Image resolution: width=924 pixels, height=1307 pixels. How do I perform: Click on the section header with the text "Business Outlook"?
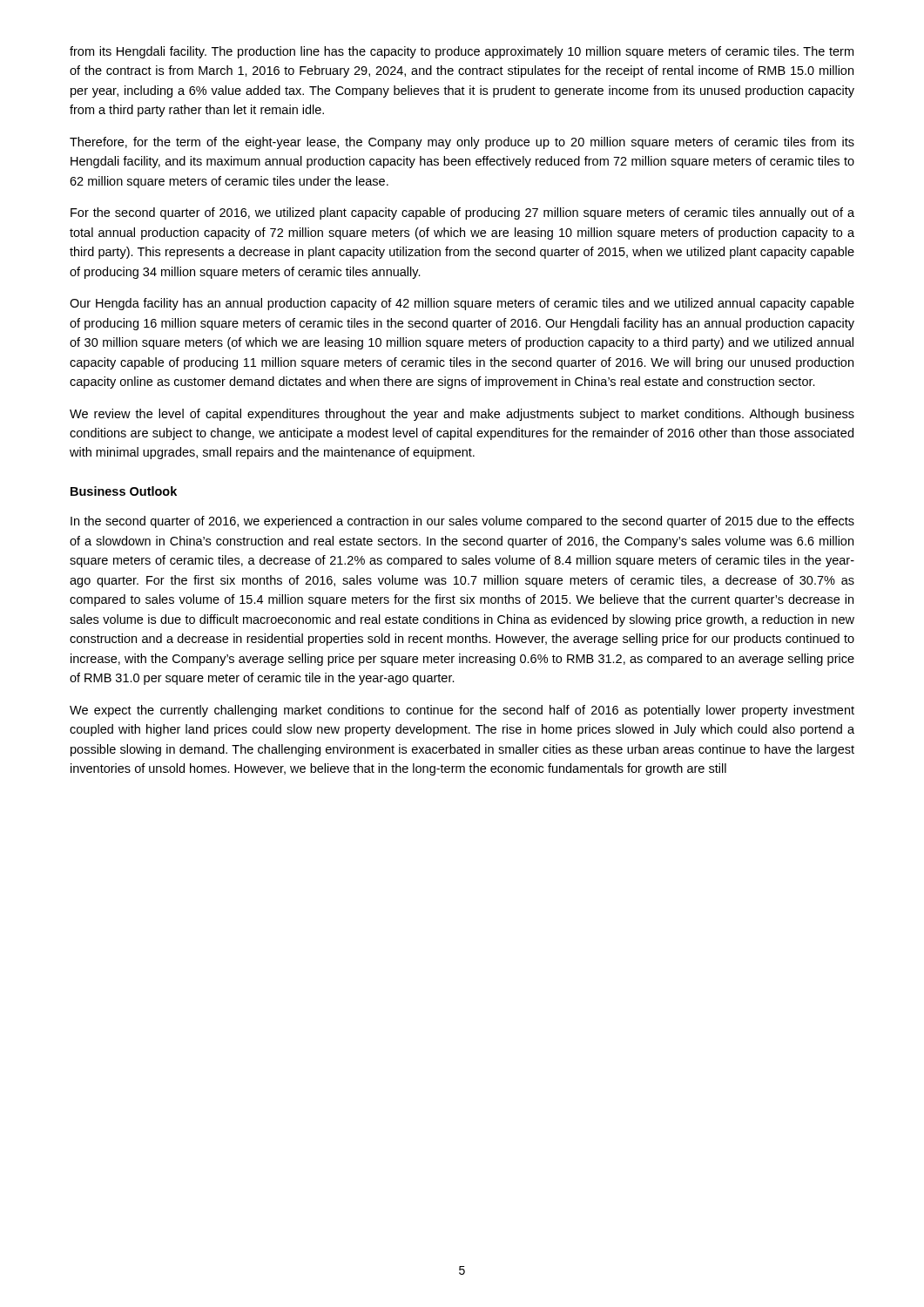coord(124,491)
